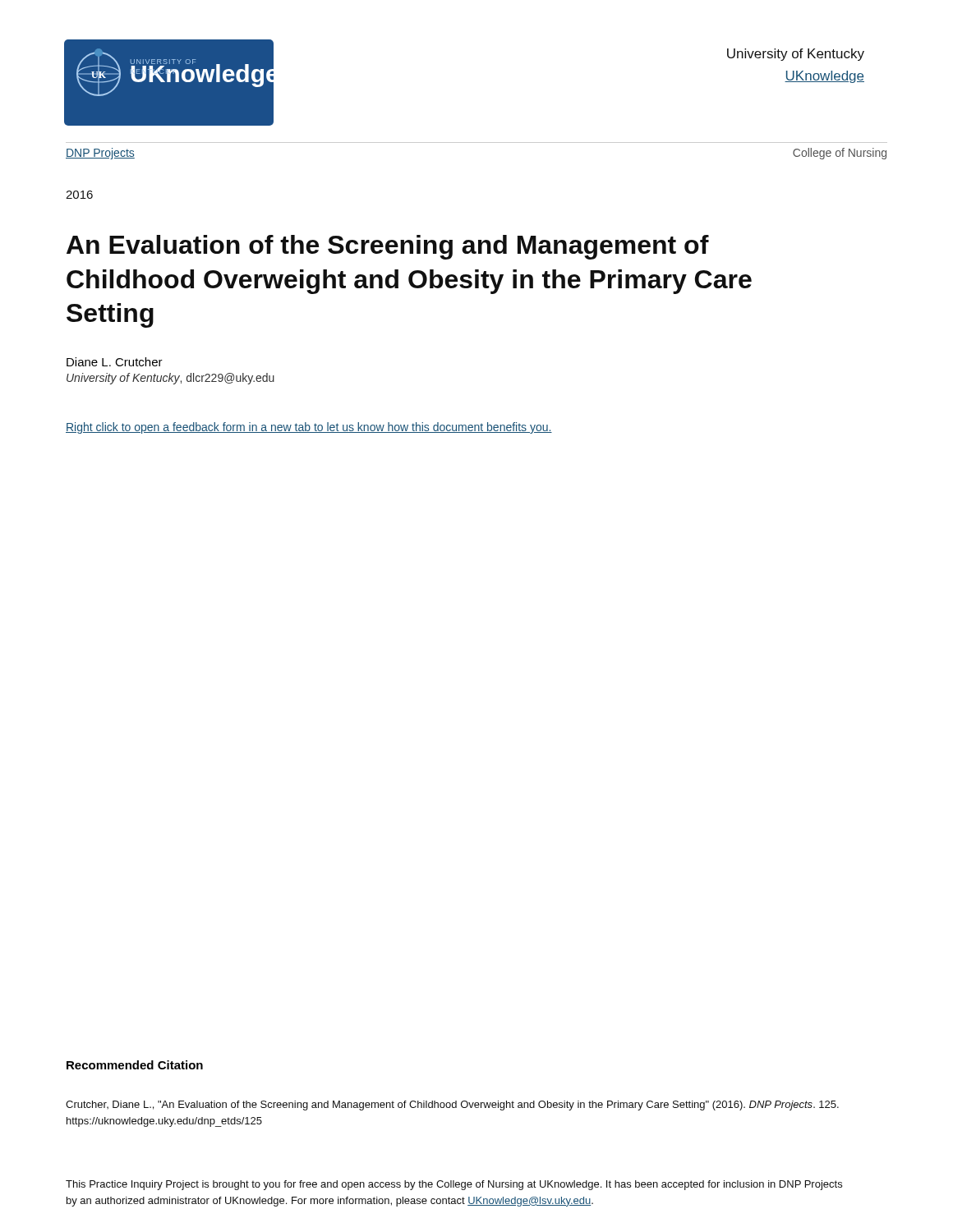Find the block on this page that starts "Right click to open a feedback form"
Screen dimensions: 1232x953
pos(309,427)
